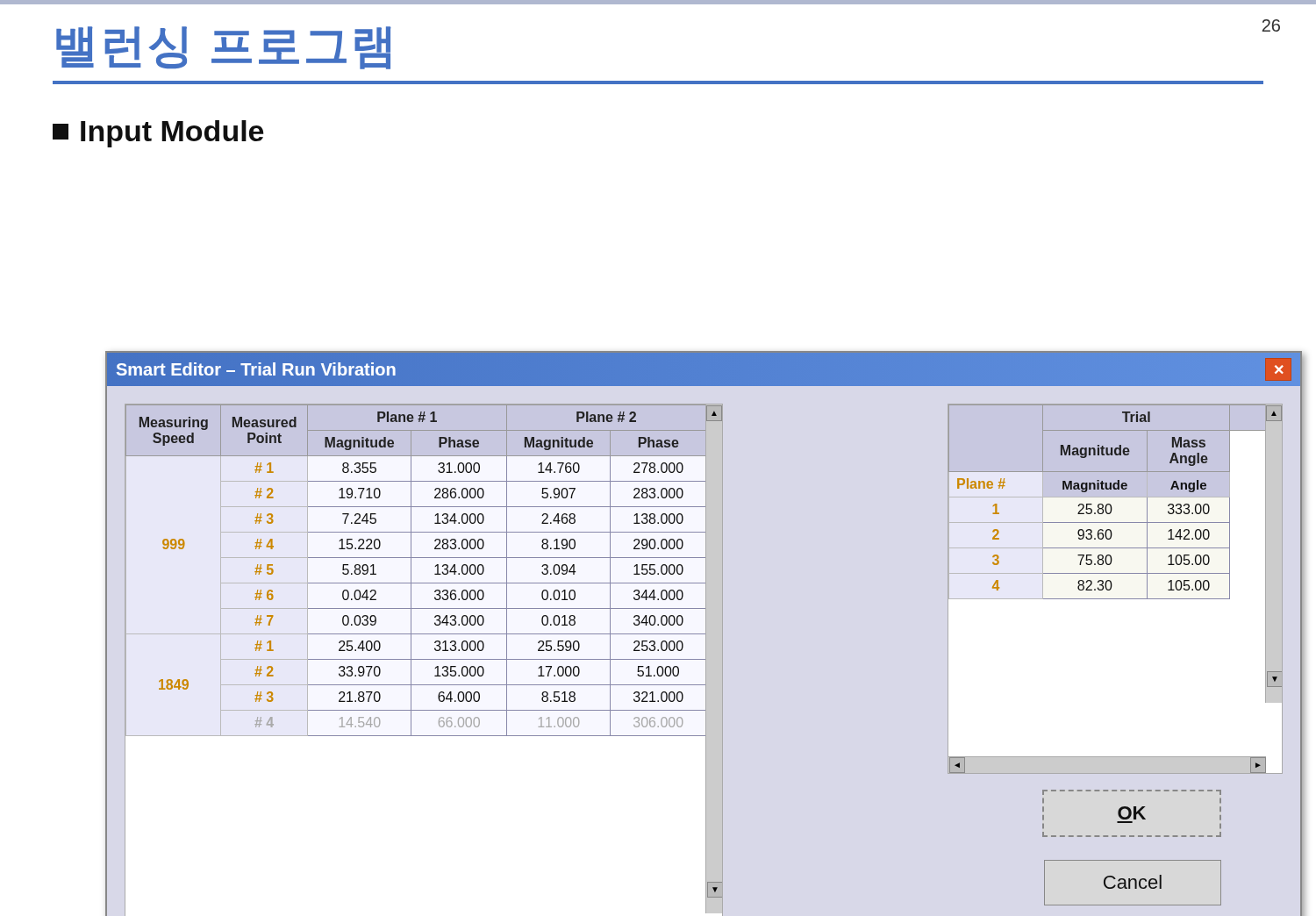The image size is (1316, 916).
Task: Click on the block starting "Input Module"
Action: tap(159, 131)
